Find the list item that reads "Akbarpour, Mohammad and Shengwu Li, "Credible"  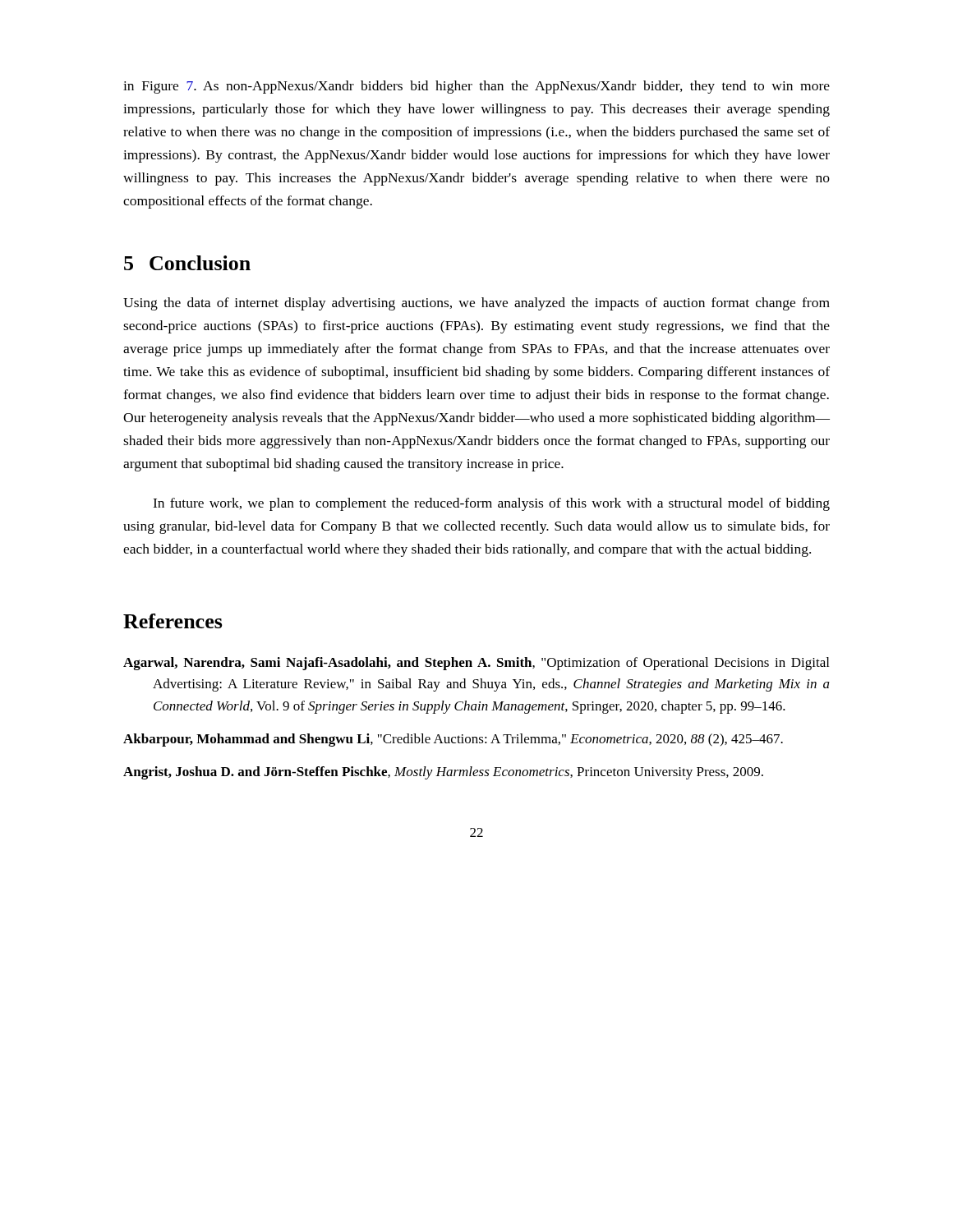tap(453, 739)
